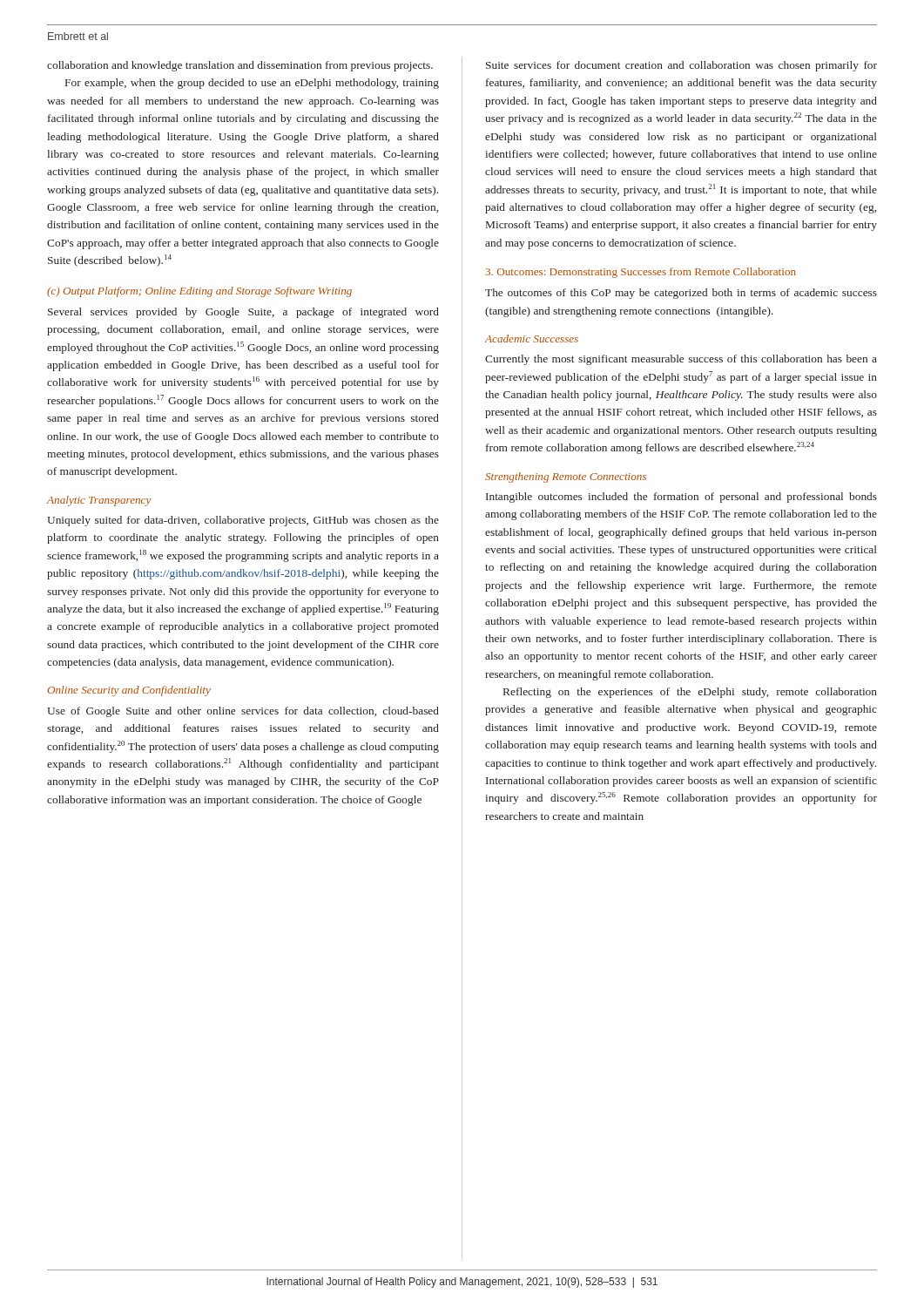Where does it say "3. Outcomes: Demonstrating Successes from Remote Collaboration"?
Image resolution: width=924 pixels, height=1307 pixels.
click(x=641, y=272)
